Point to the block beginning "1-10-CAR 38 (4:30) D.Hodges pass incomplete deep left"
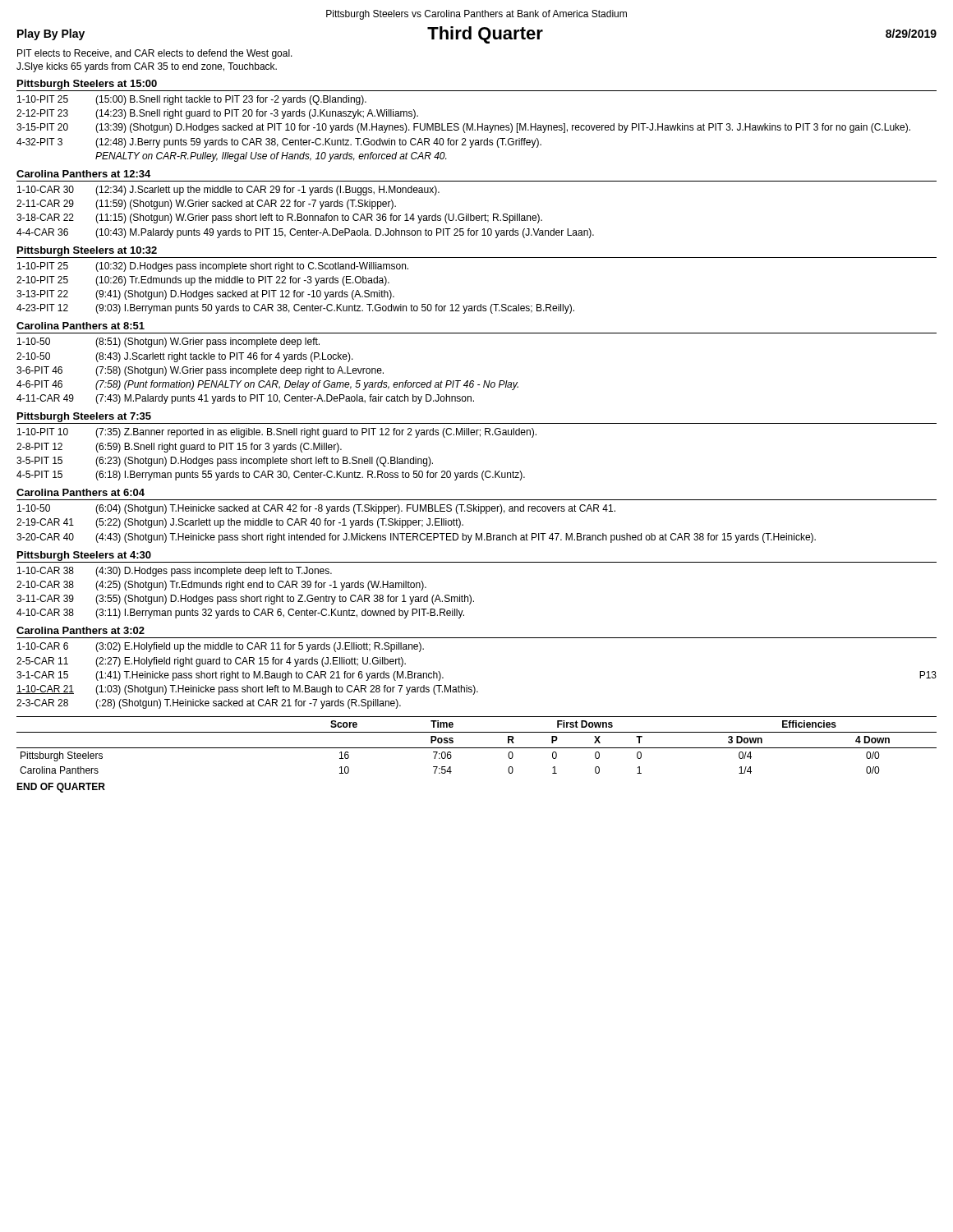This screenshot has width=953, height=1232. pyautogui.click(x=476, y=571)
